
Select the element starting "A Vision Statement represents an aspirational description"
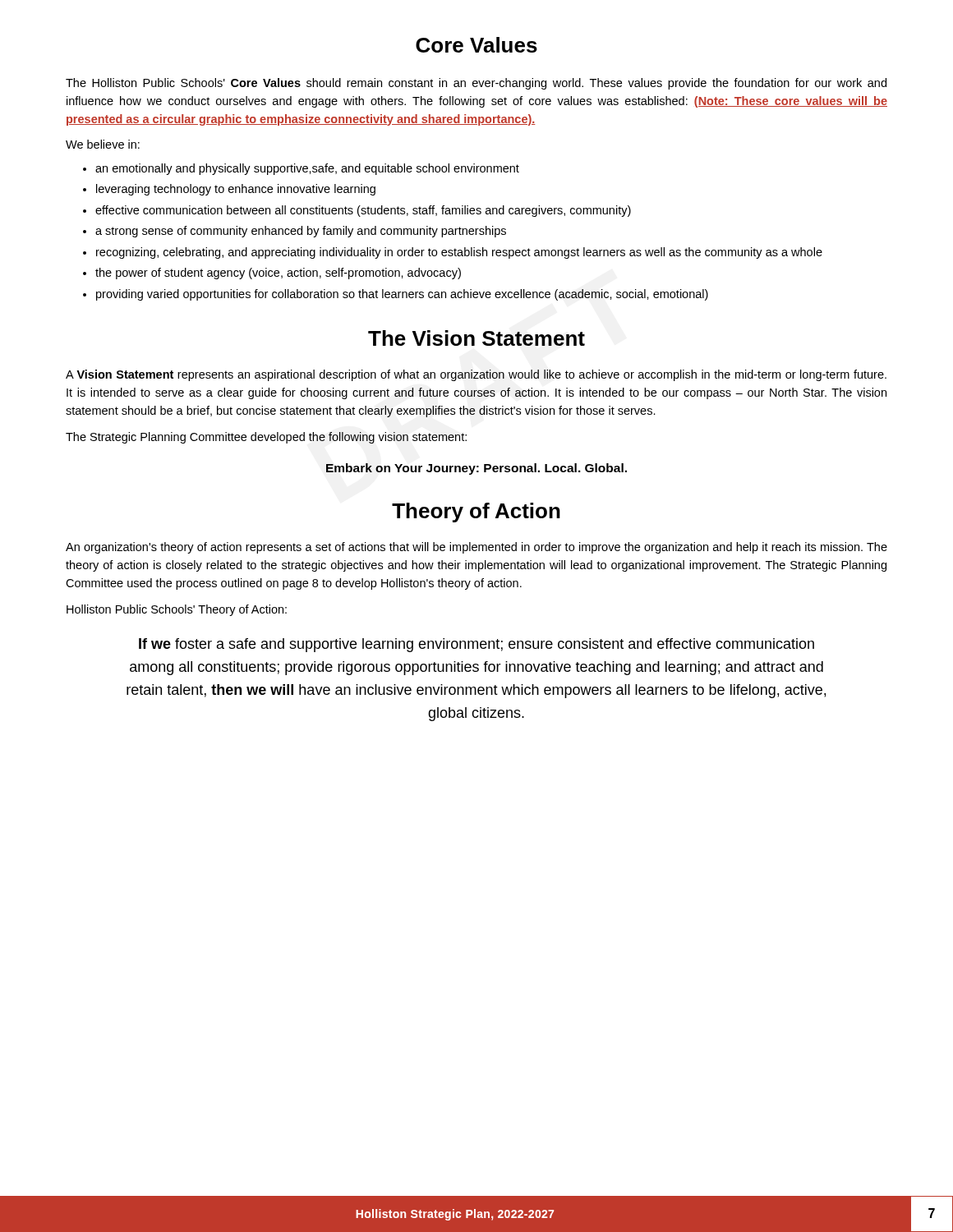[476, 393]
